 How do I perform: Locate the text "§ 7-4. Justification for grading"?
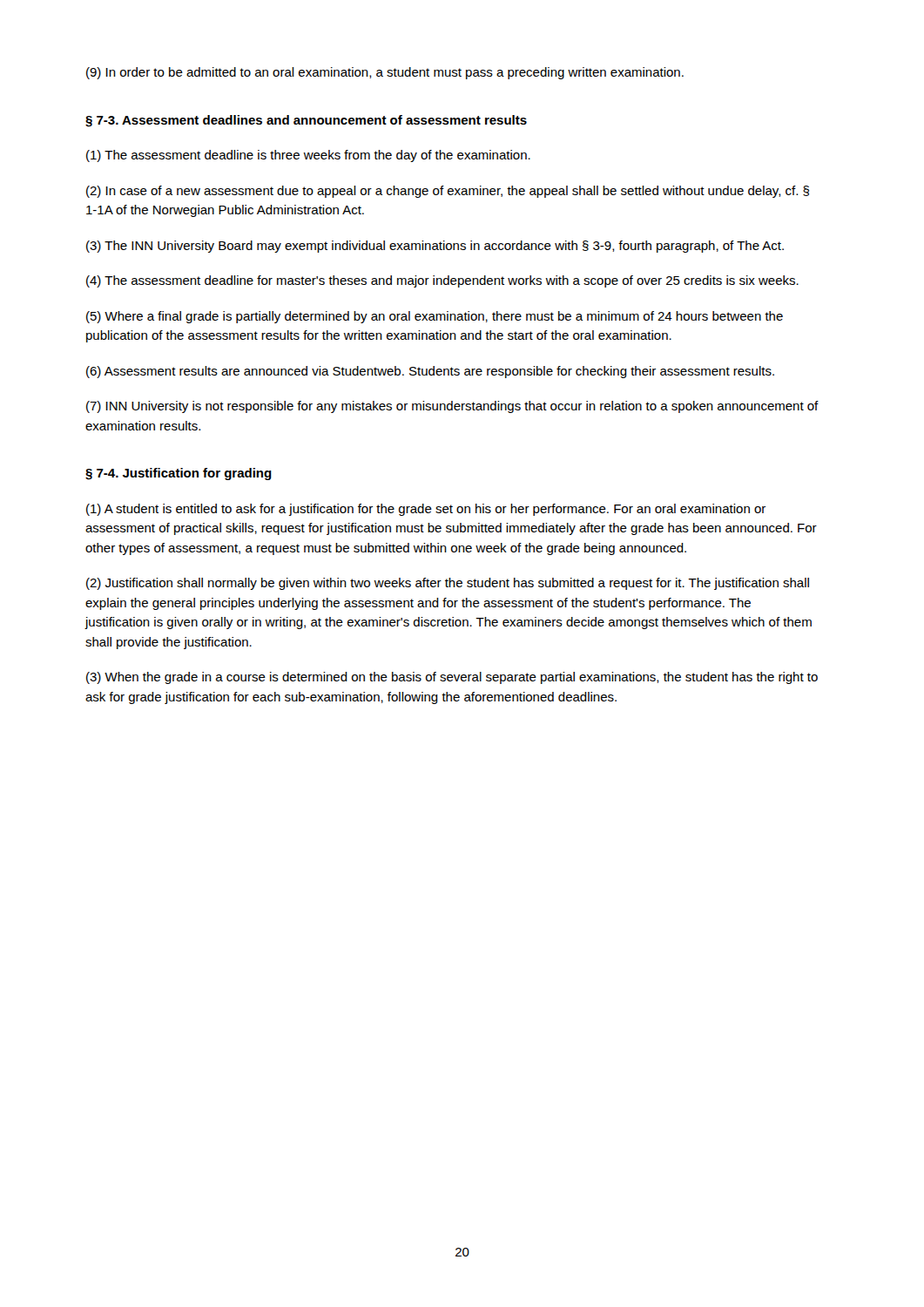pos(179,473)
